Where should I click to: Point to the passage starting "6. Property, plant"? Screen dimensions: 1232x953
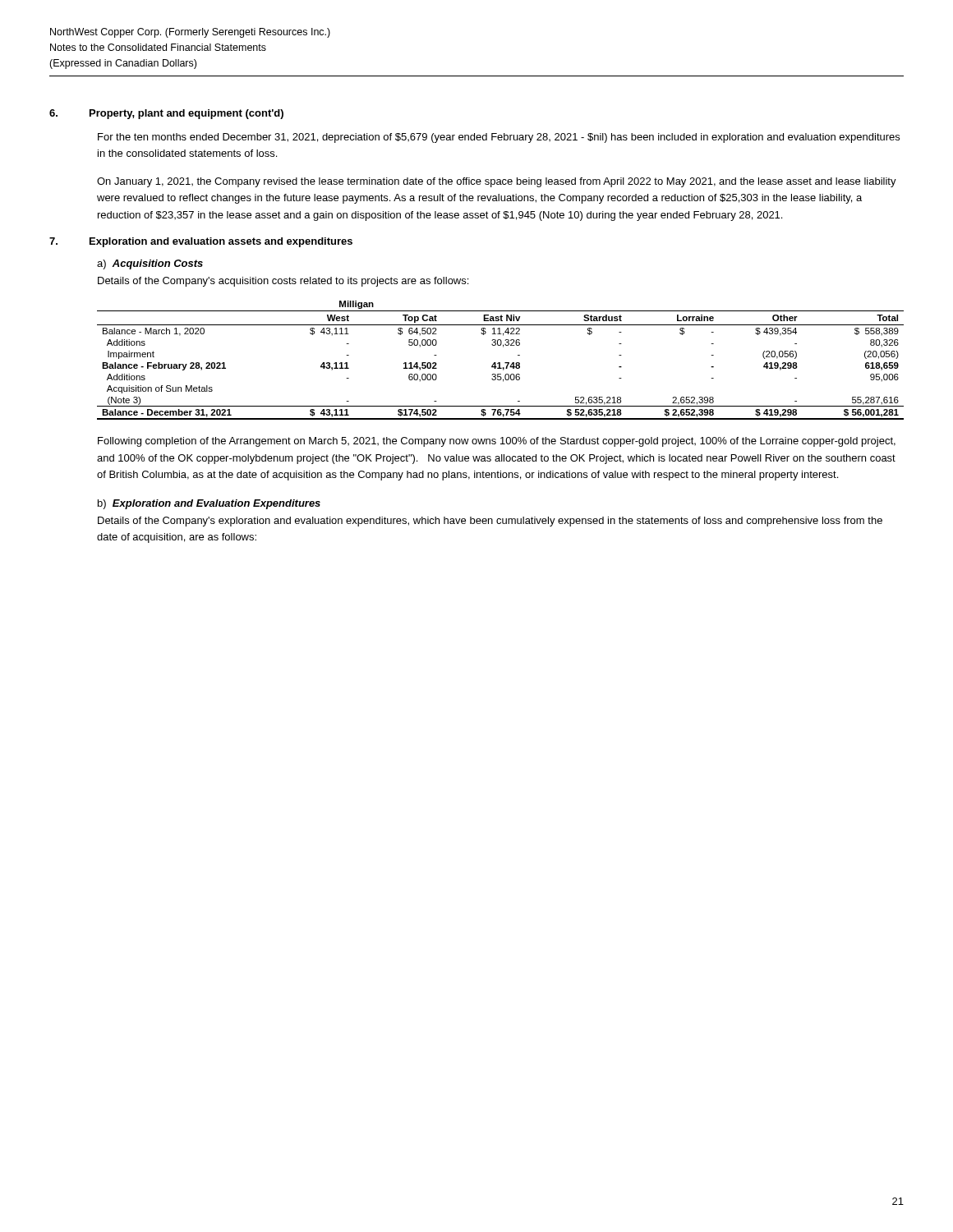[x=167, y=113]
